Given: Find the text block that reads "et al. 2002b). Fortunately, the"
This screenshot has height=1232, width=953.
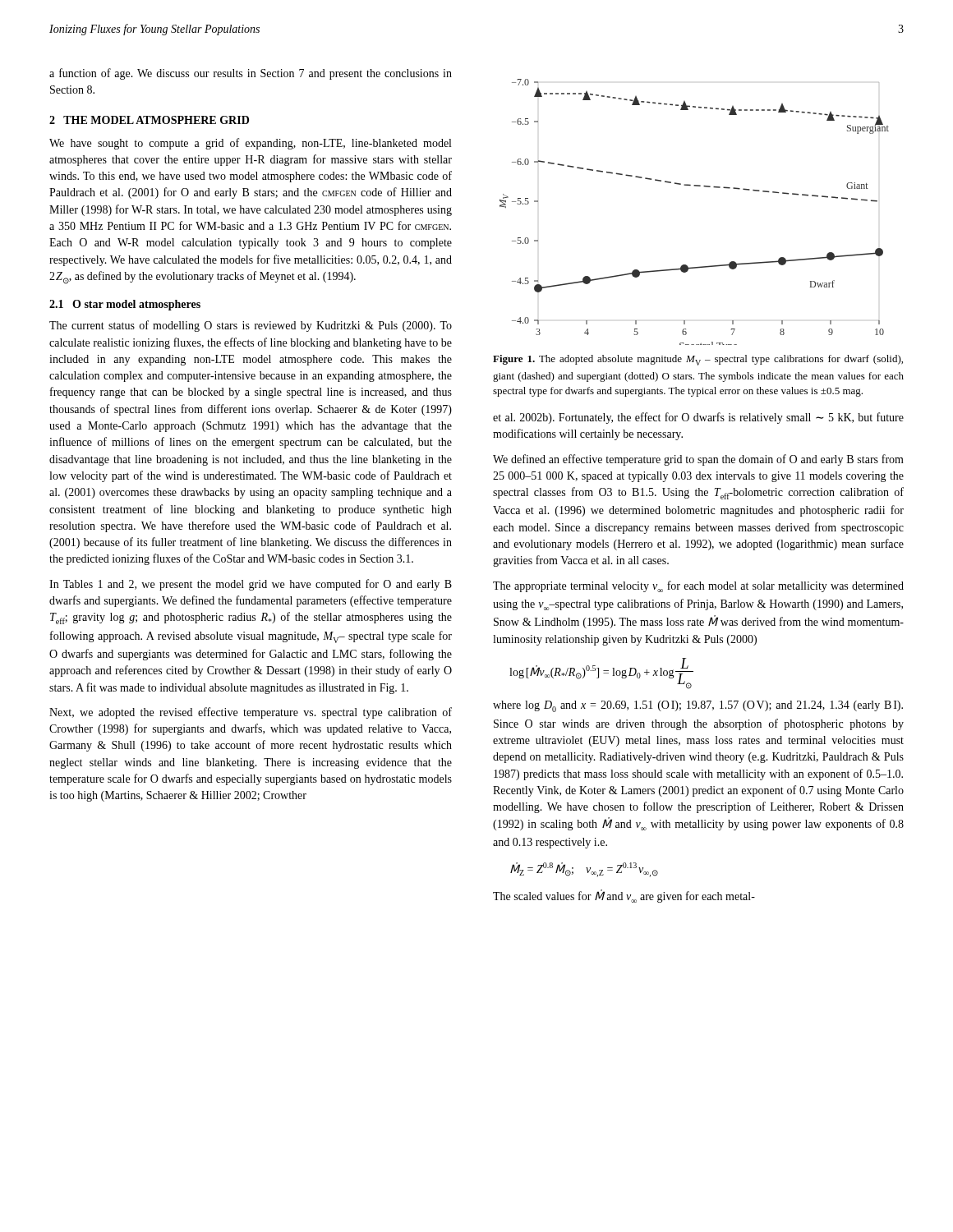Looking at the screenshot, I should click(x=698, y=529).
